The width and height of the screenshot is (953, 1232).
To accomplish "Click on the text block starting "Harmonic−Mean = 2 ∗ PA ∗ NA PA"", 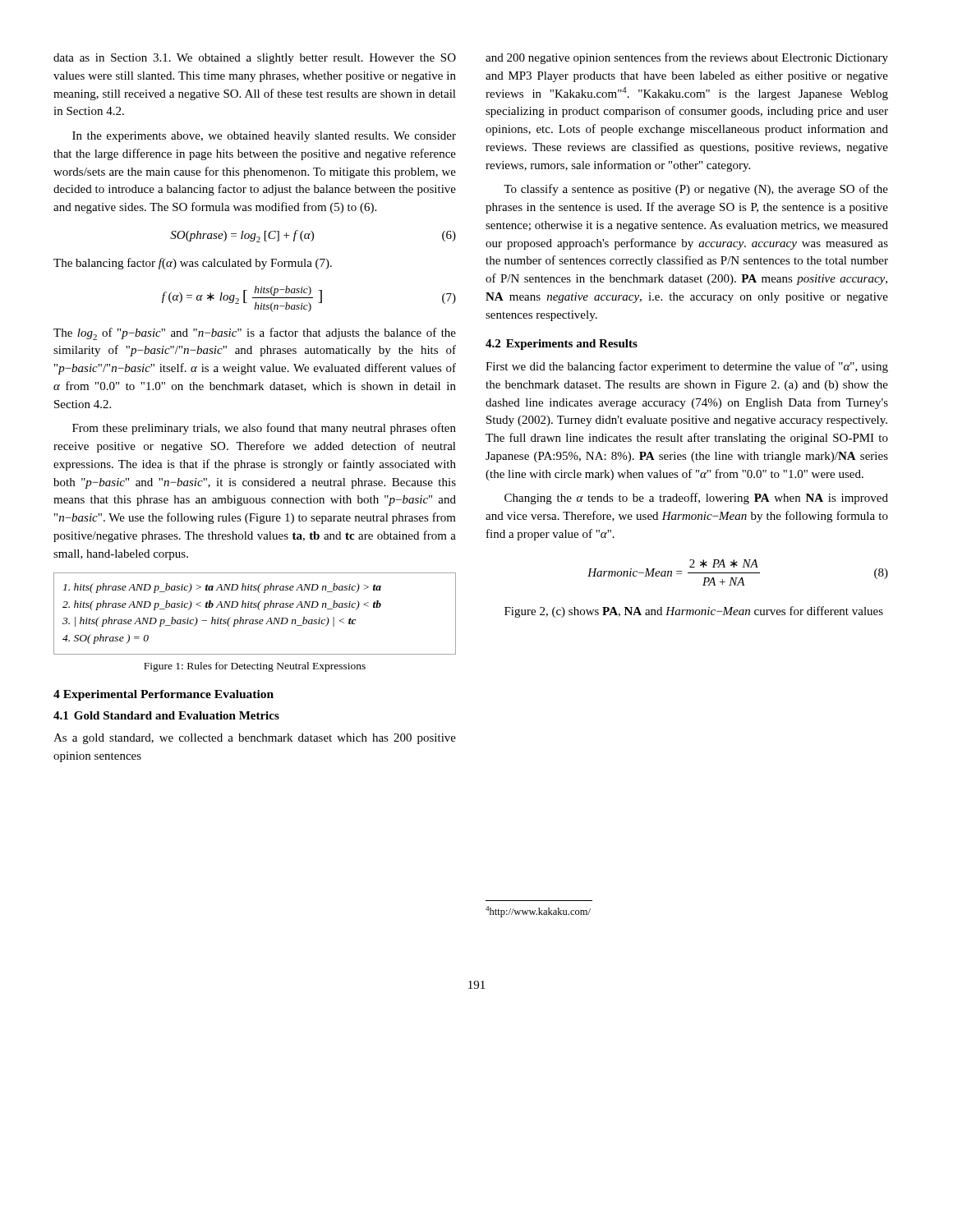I will pos(687,573).
